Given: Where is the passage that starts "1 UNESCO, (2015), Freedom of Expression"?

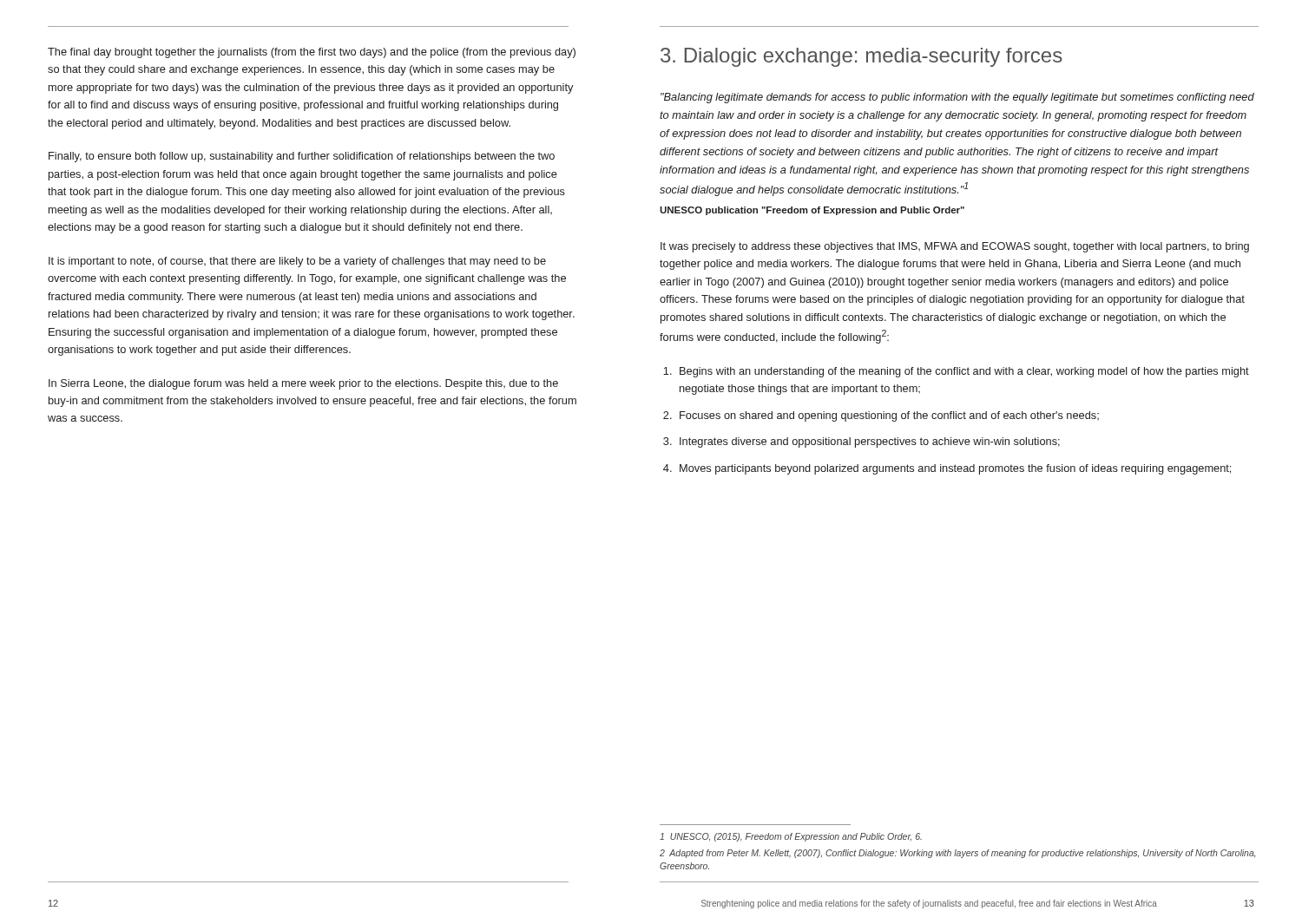Looking at the screenshot, I should click(x=791, y=836).
